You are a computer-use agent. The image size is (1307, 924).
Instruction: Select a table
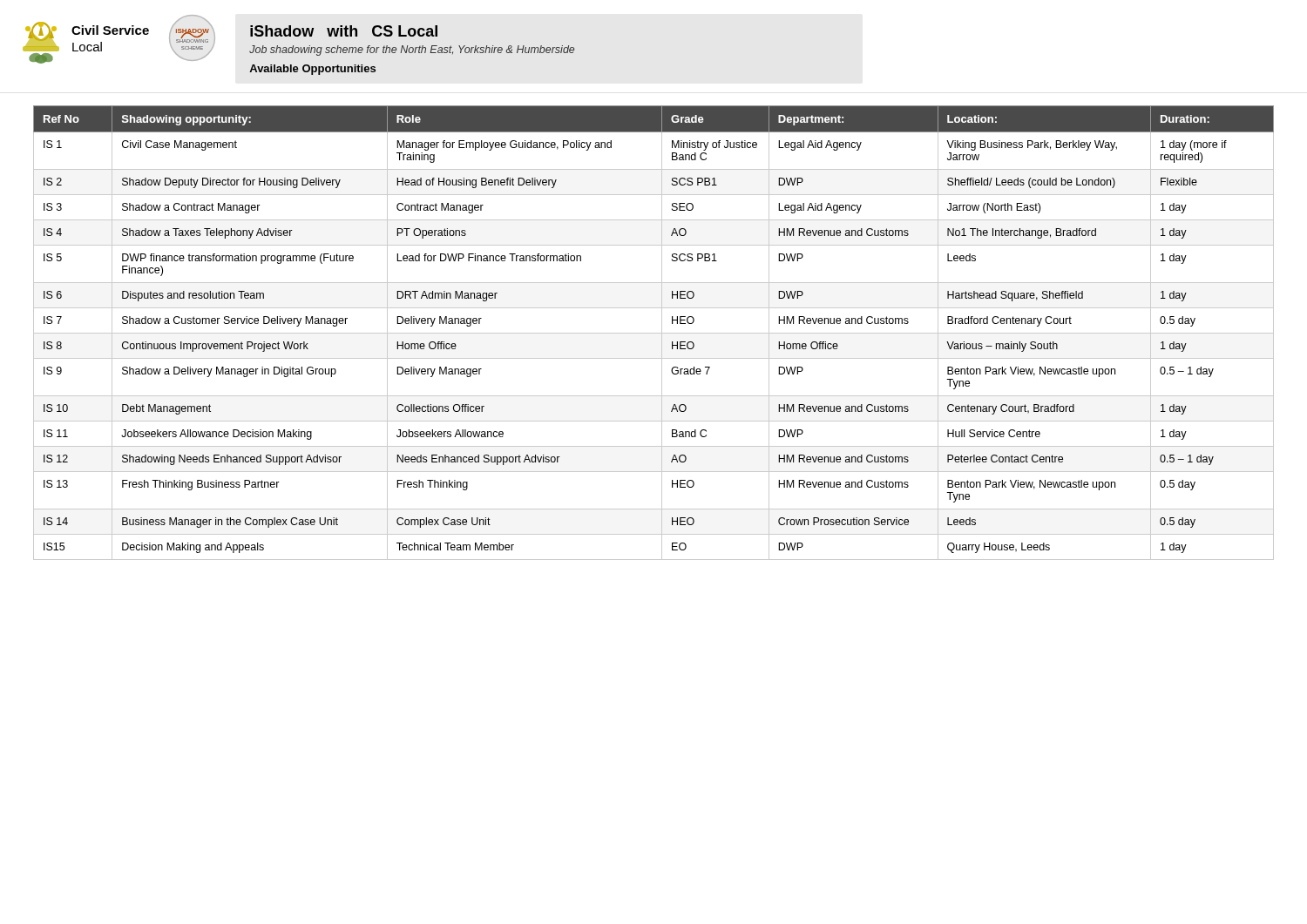coord(654,333)
